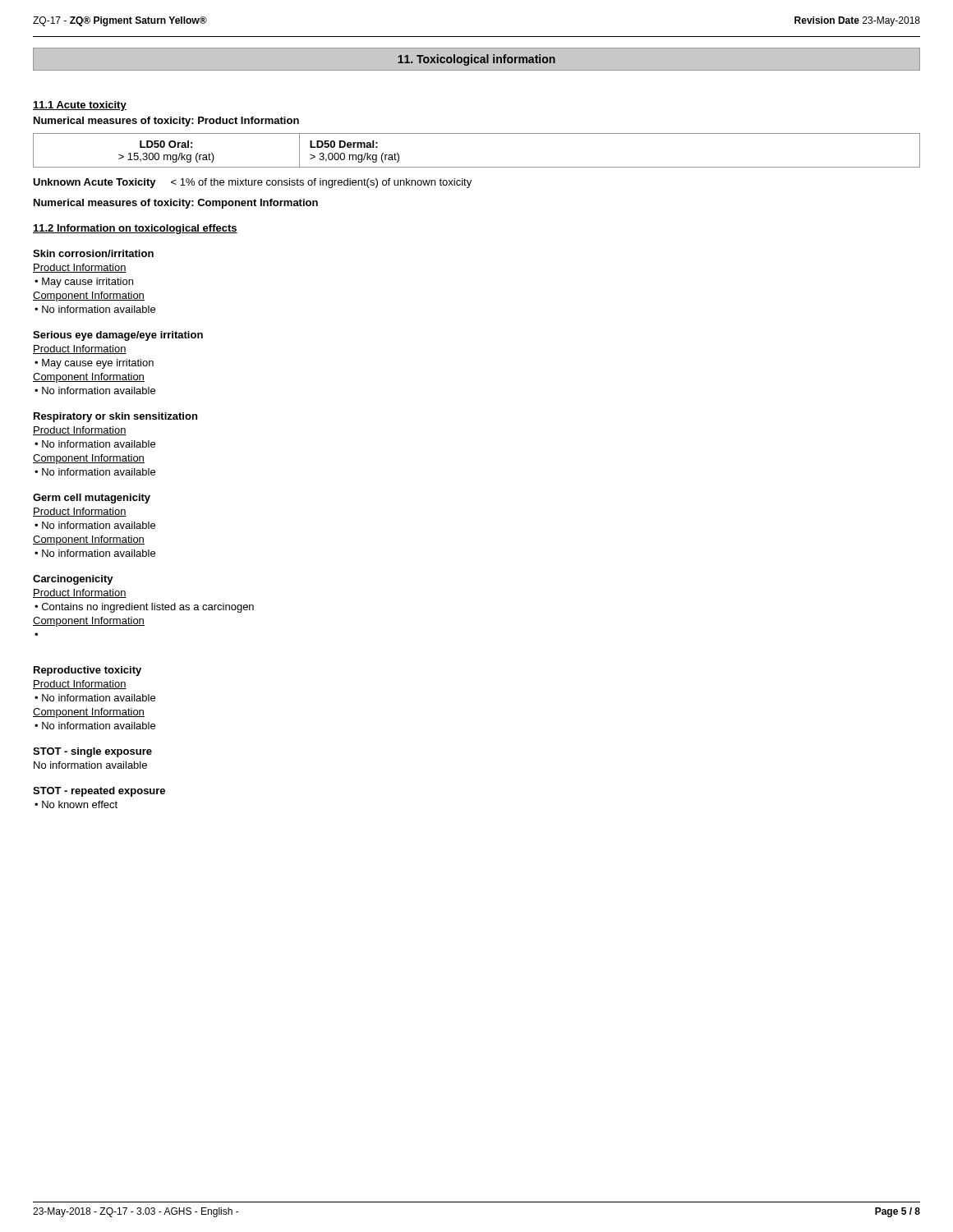Click where it says "11. Toxicological information"
Screen dimensions: 1232x953
tap(476, 59)
